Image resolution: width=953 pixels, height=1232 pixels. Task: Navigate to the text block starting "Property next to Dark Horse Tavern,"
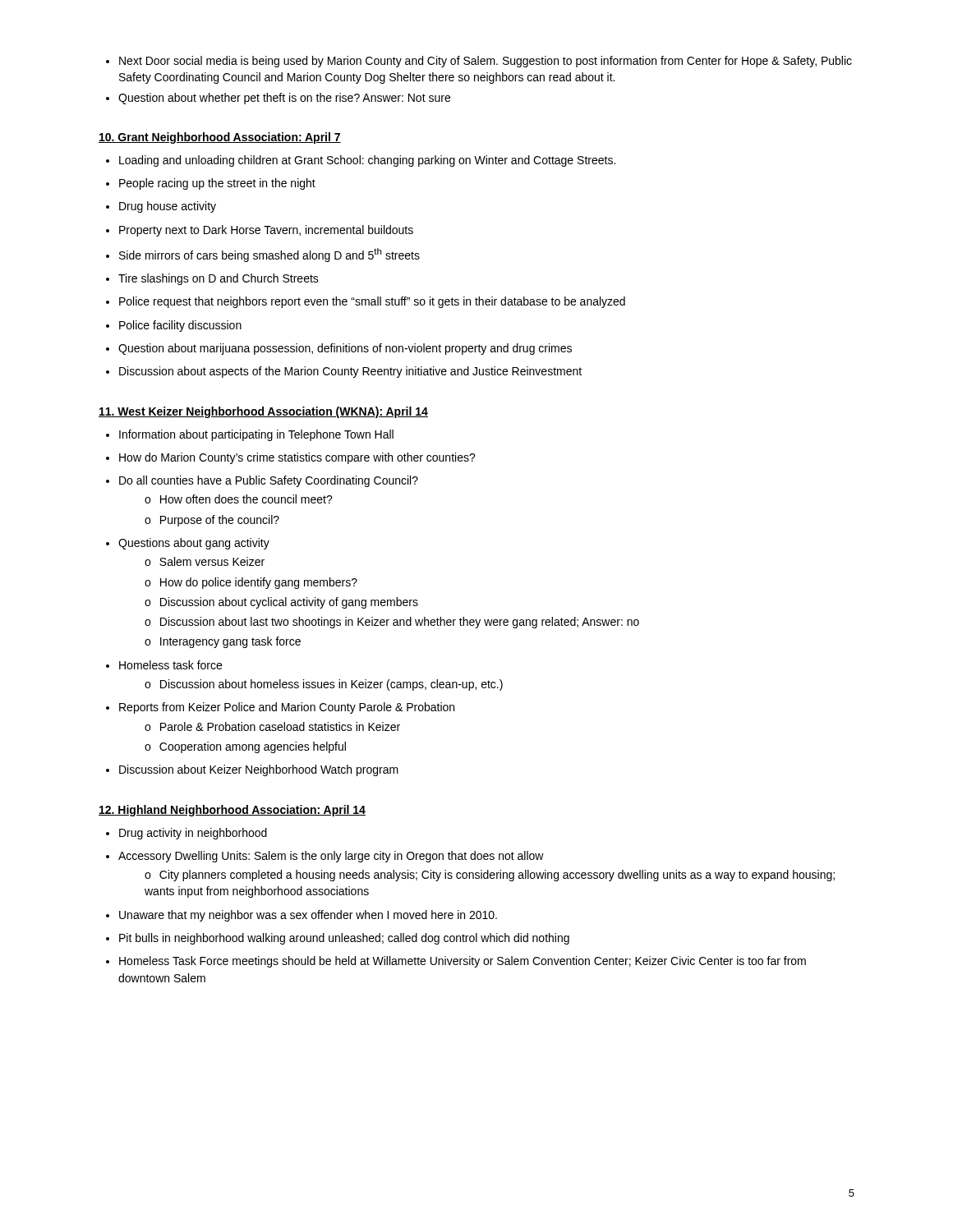[x=260, y=231]
